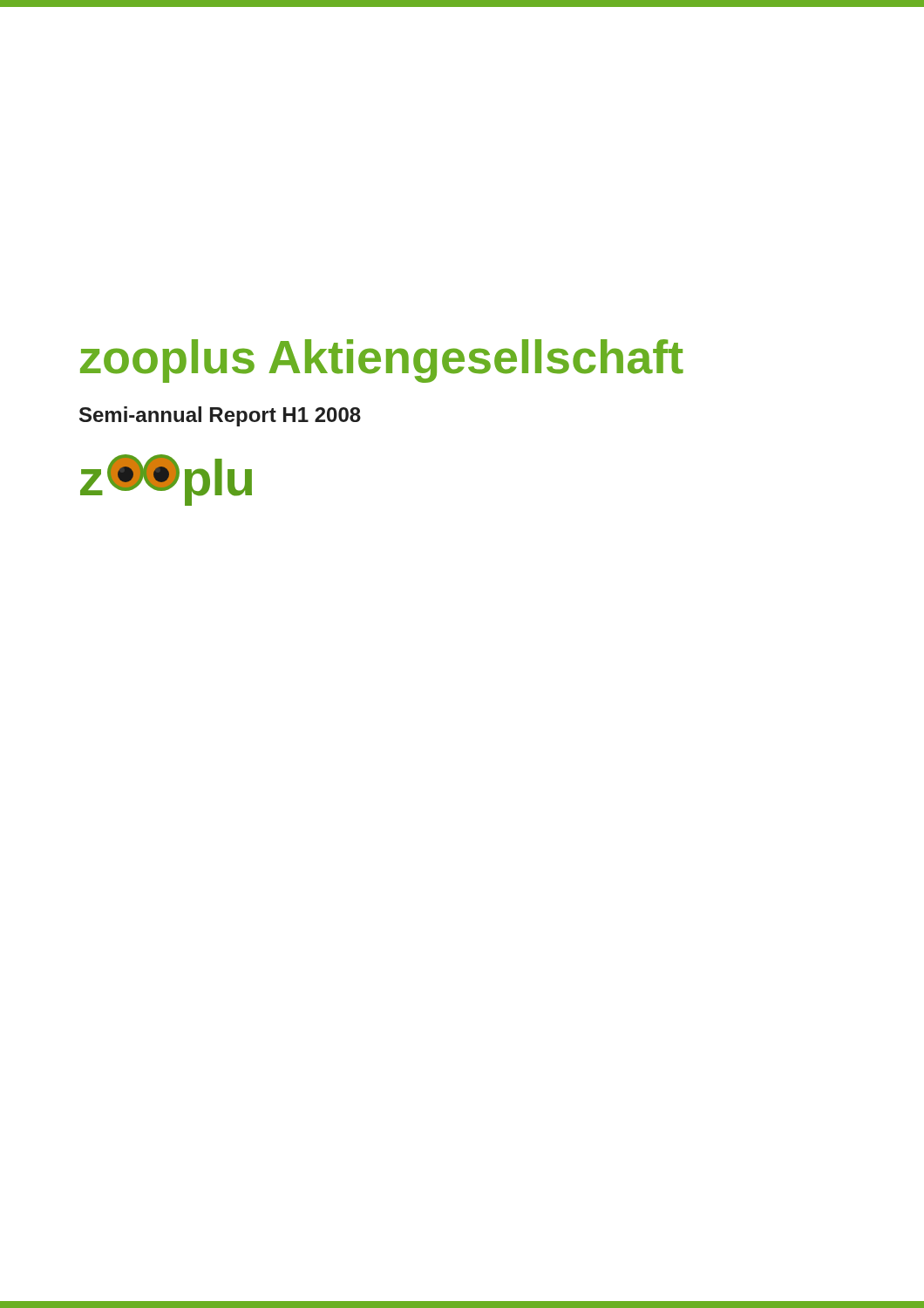Locate the logo

click(166, 478)
